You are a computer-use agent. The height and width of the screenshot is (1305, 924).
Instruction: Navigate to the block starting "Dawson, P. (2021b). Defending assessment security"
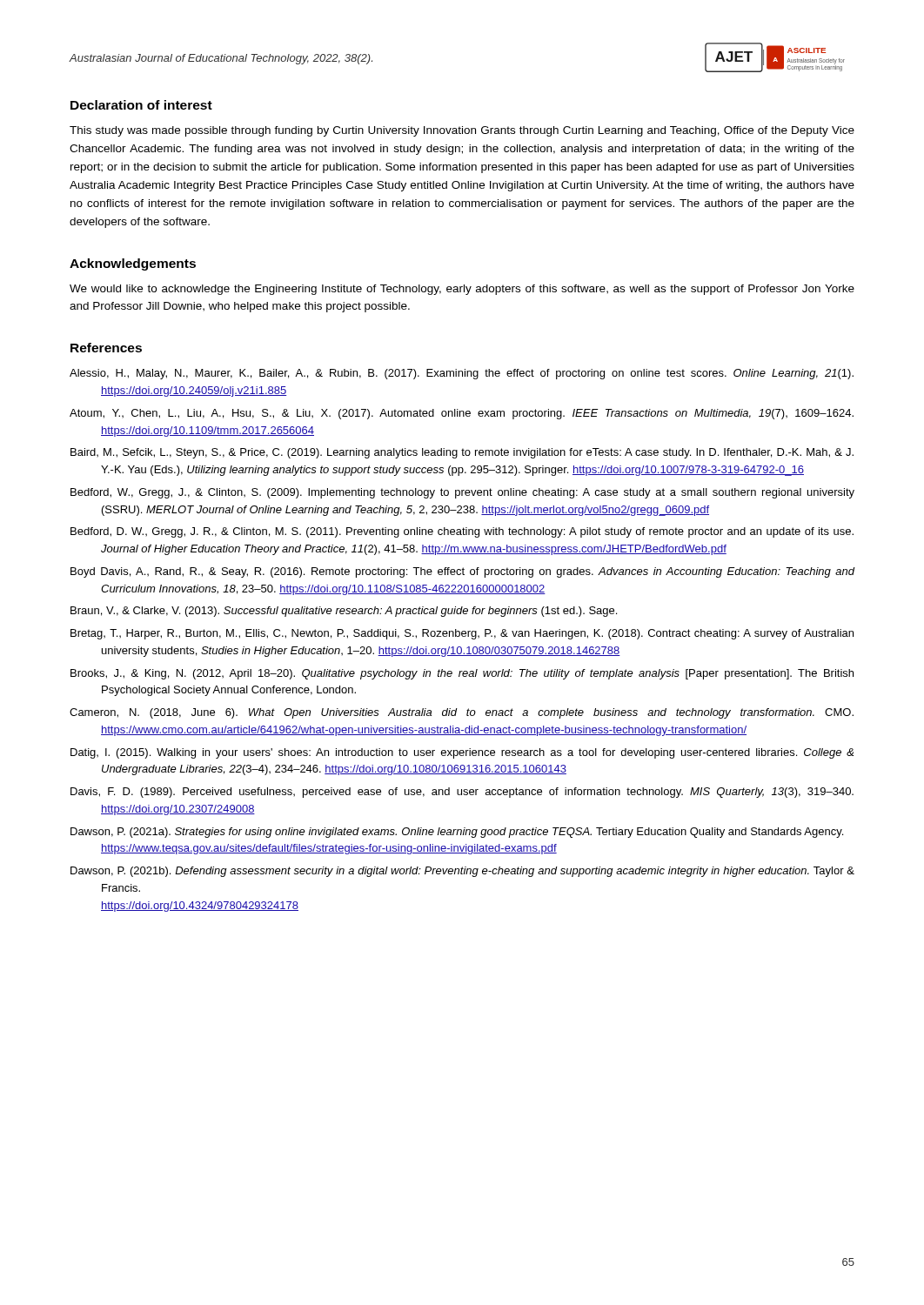pos(462,872)
